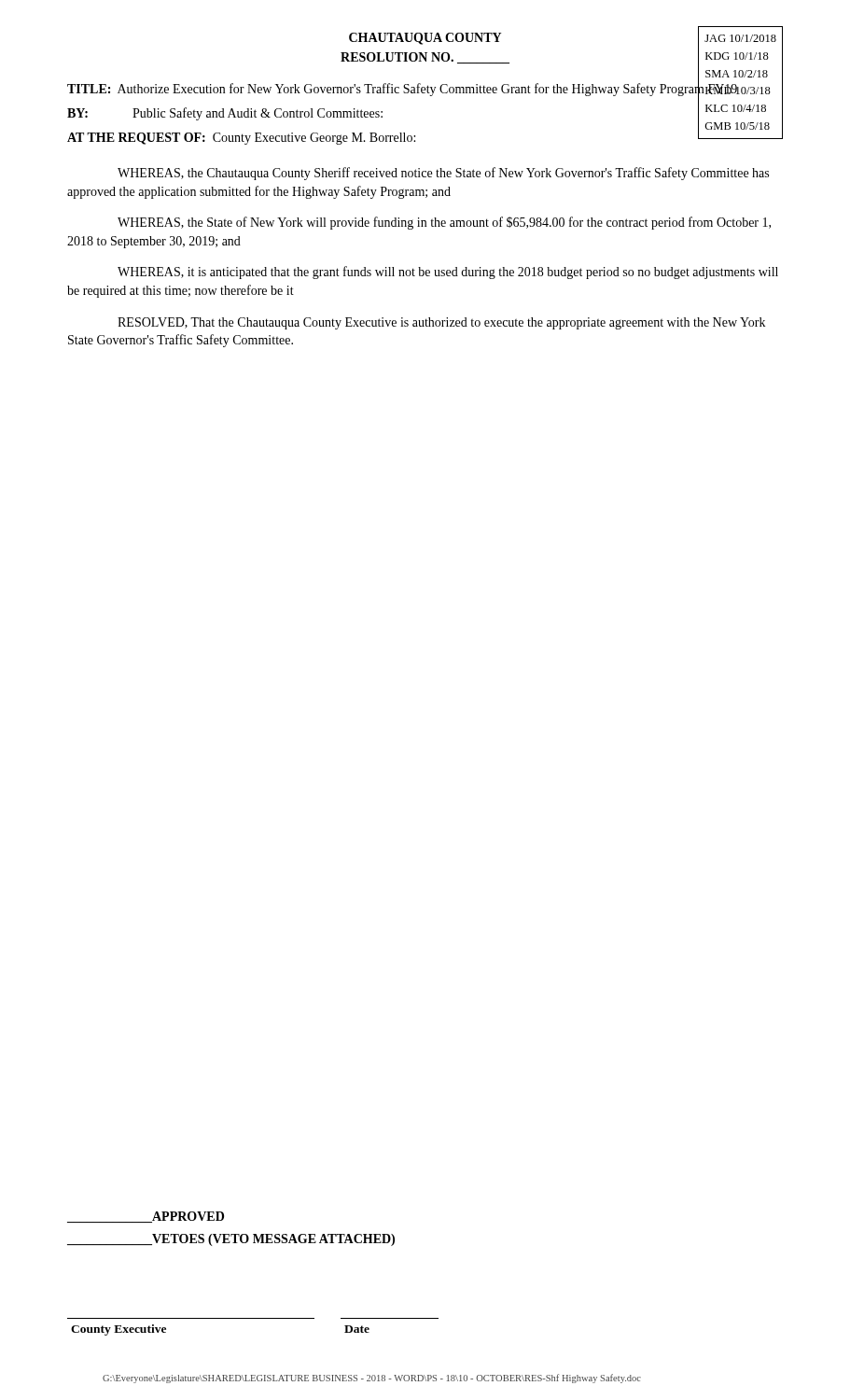
Task: Select the text block containing "WHEREAS, the State of"
Action: coord(419,232)
